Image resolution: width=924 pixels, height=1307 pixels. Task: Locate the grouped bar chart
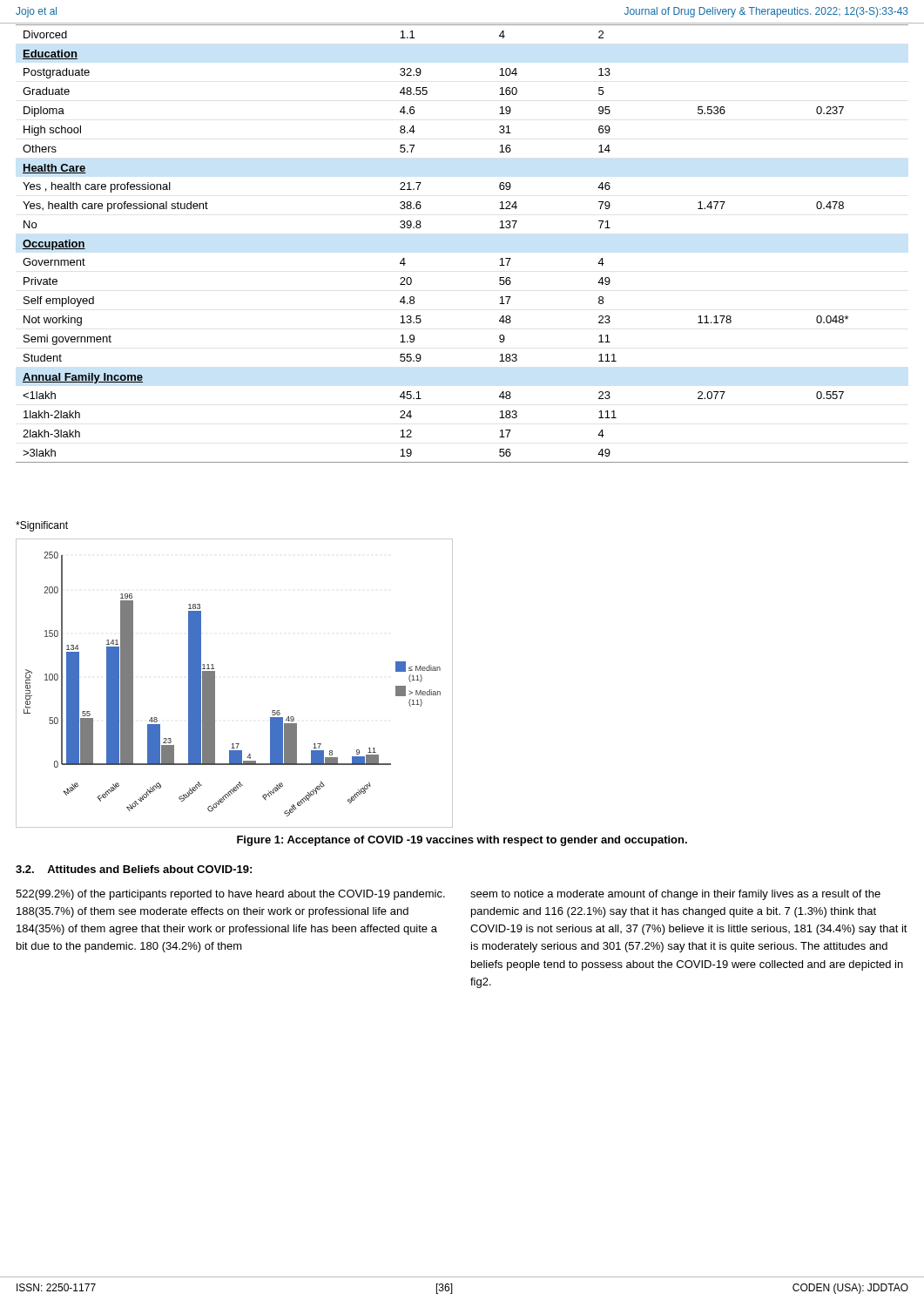233,682
